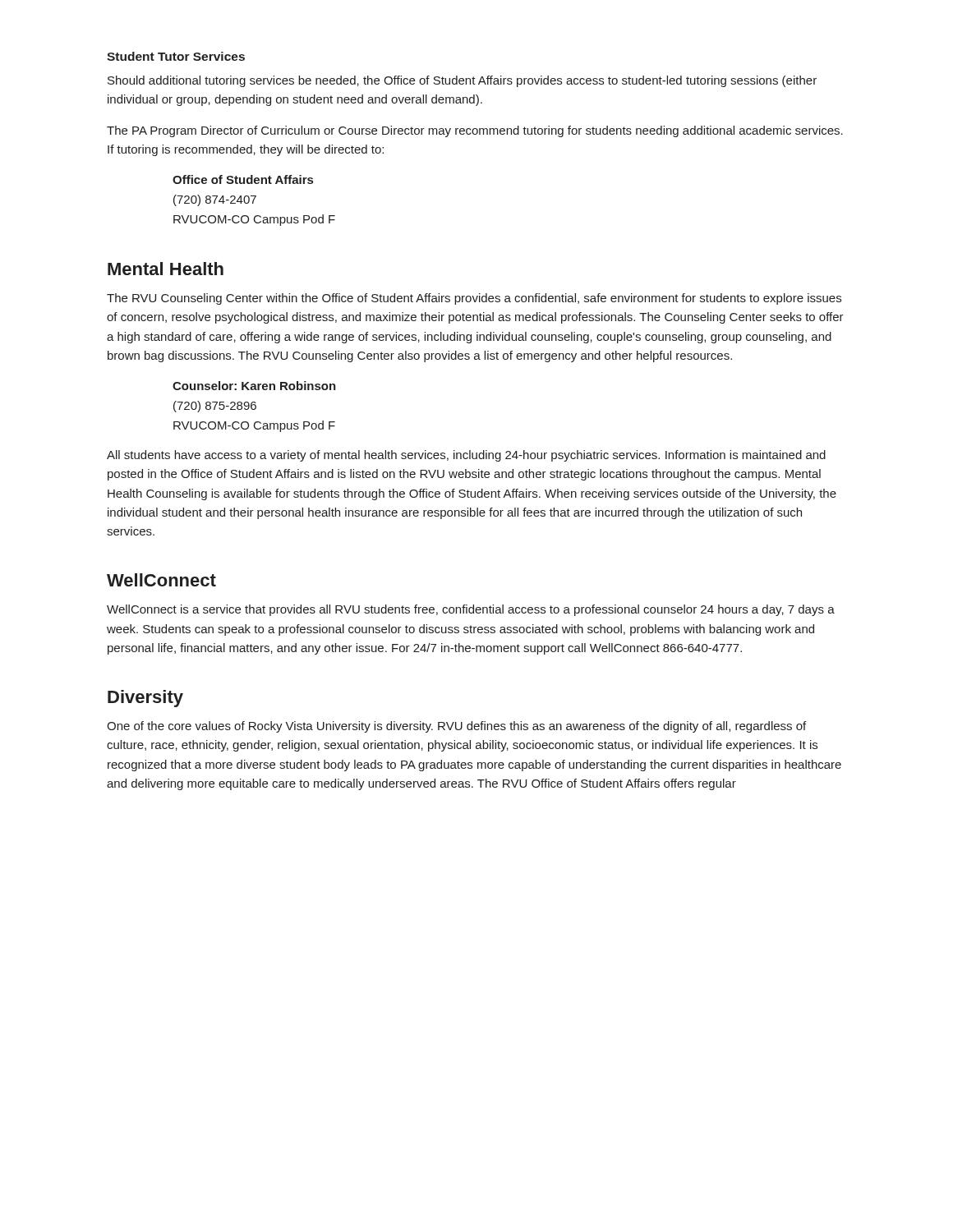Select the text block that says "The PA Program Director"

tap(475, 139)
